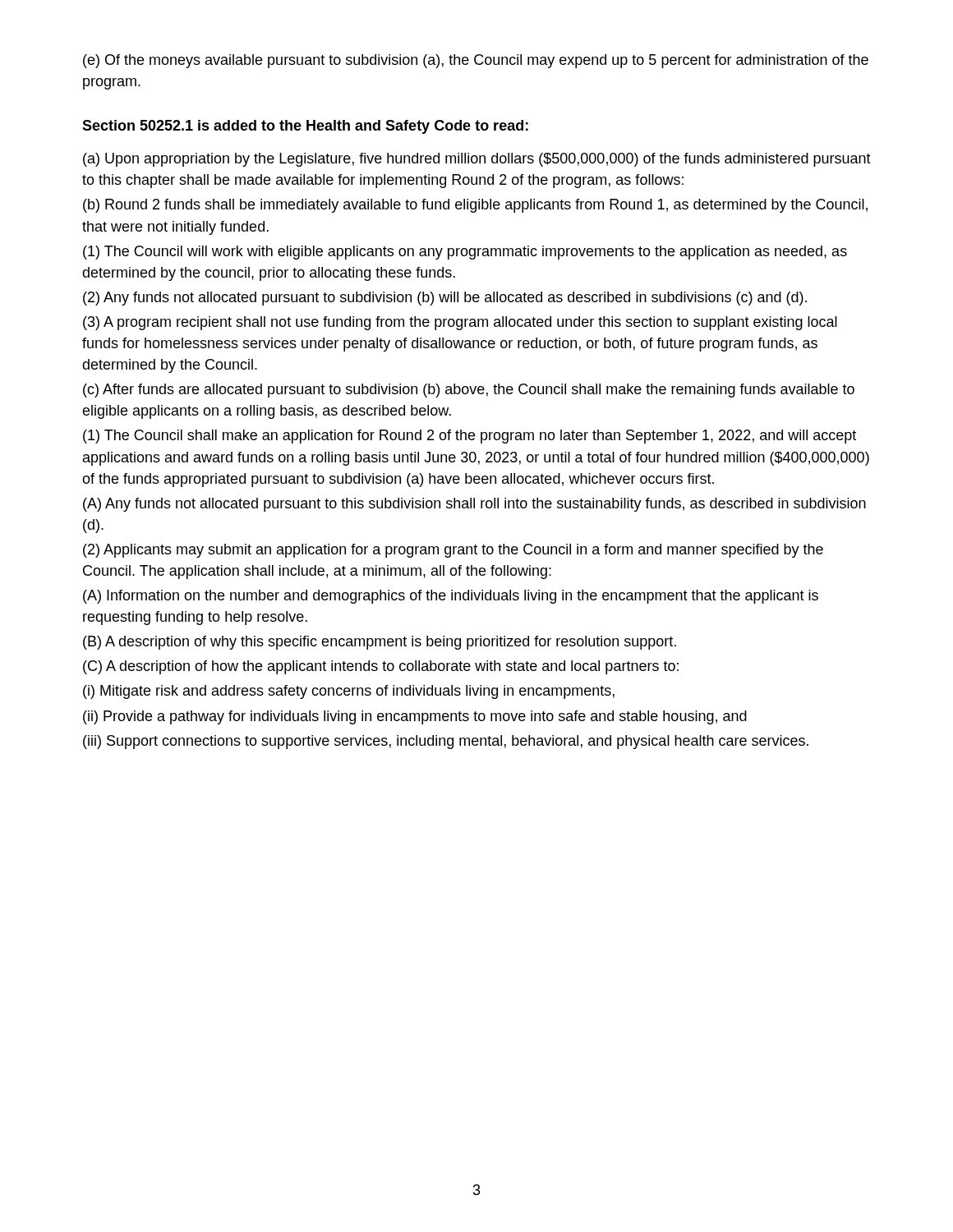The image size is (953, 1232).
Task: Point to the block beginning "(iii) Support connections to supportive services, including mental,"
Action: pyautogui.click(x=476, y=741)
